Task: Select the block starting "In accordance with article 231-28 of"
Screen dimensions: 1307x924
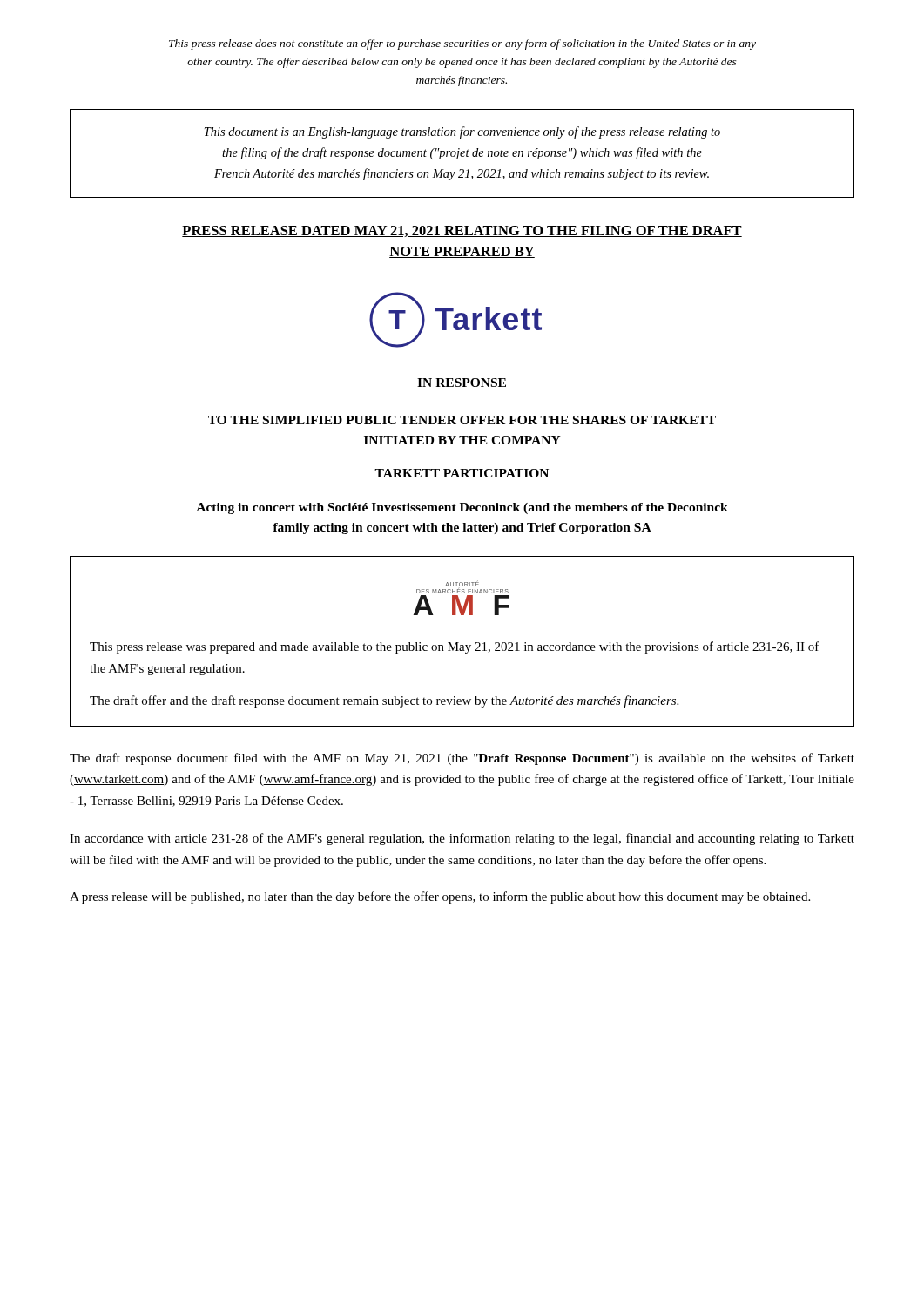Action: coord(462,849)
